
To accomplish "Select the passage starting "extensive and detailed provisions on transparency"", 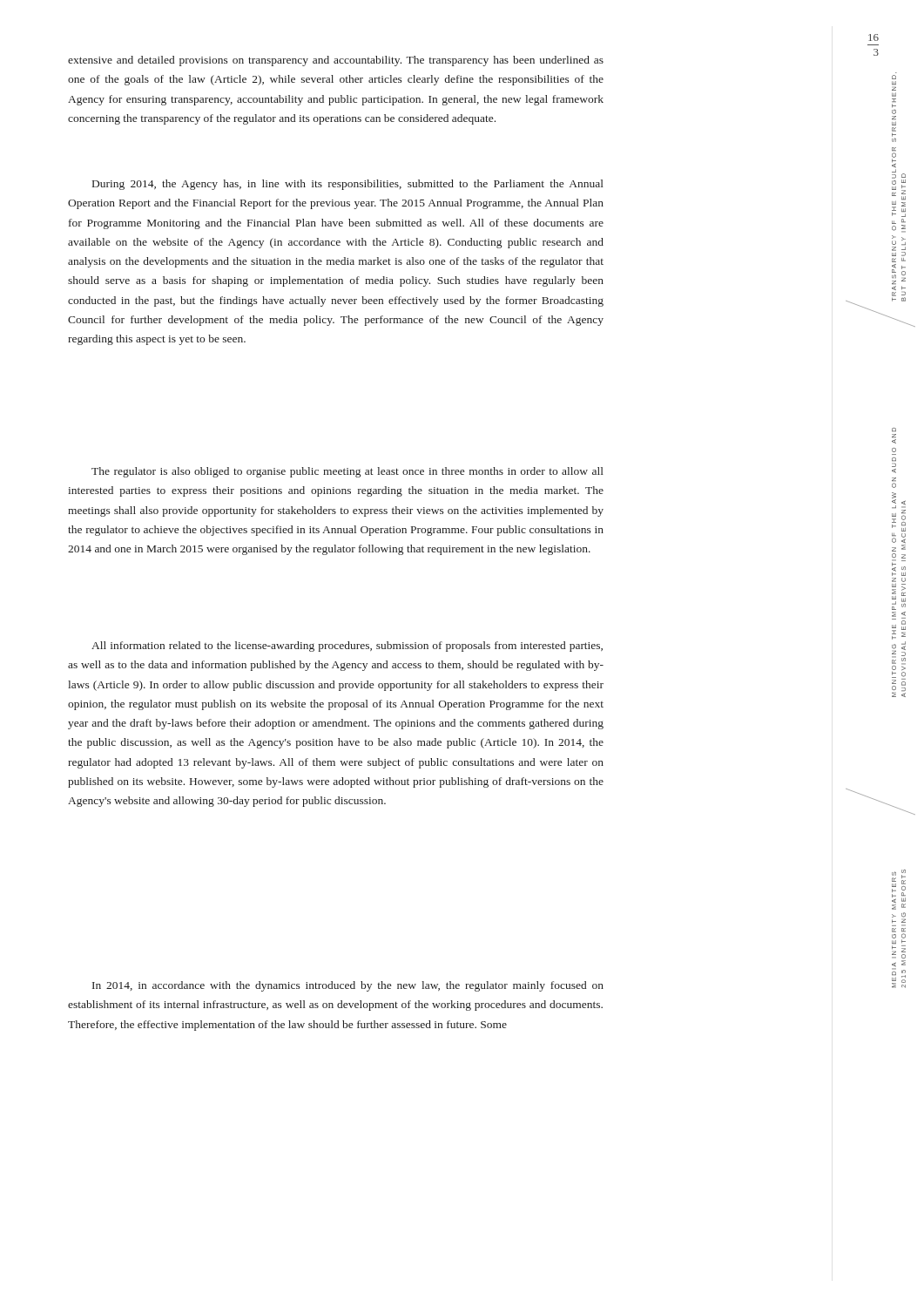I will click(336, 89).
